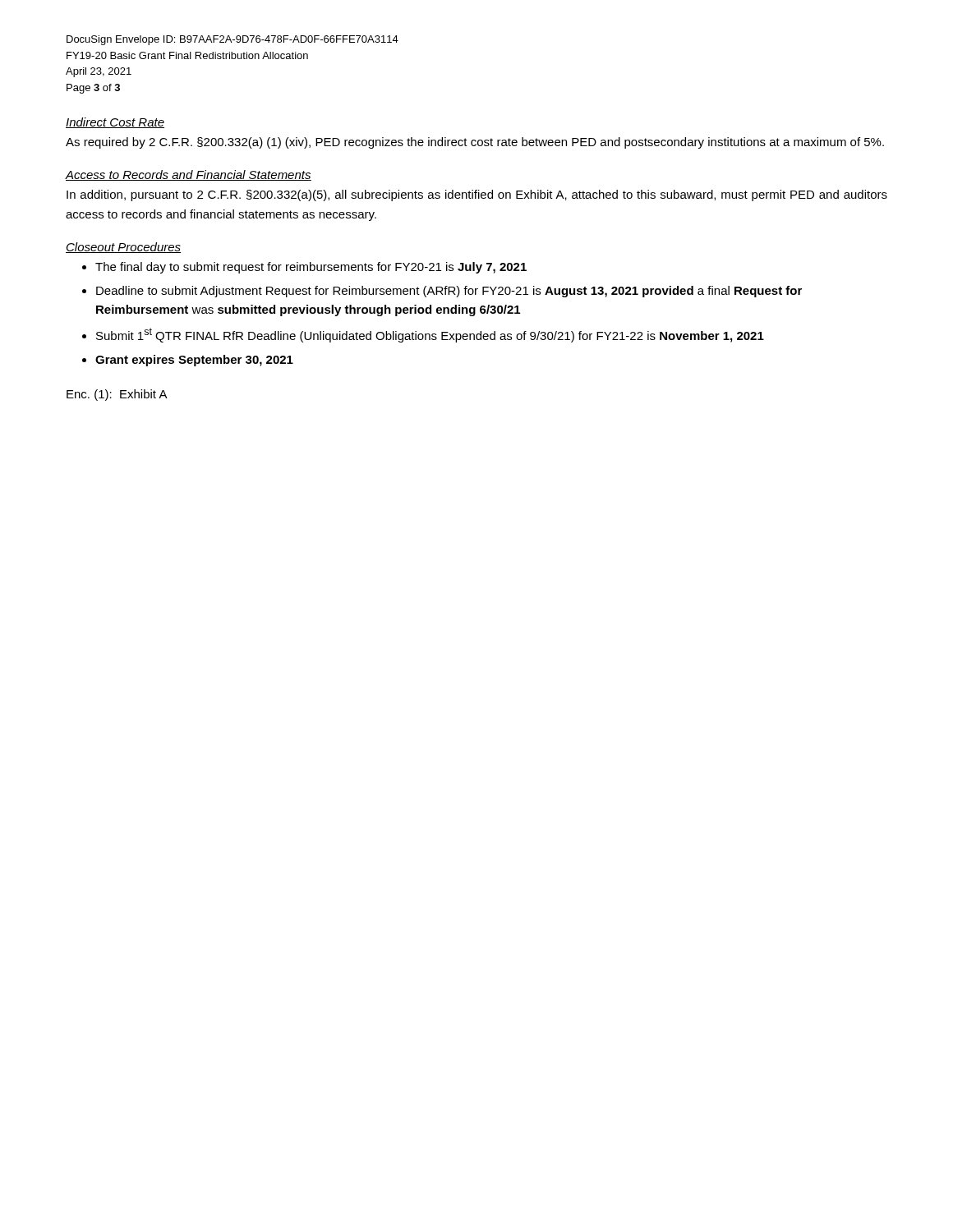Find "Access to Records and Financial Statements" on this page

(x=188, y=175)
